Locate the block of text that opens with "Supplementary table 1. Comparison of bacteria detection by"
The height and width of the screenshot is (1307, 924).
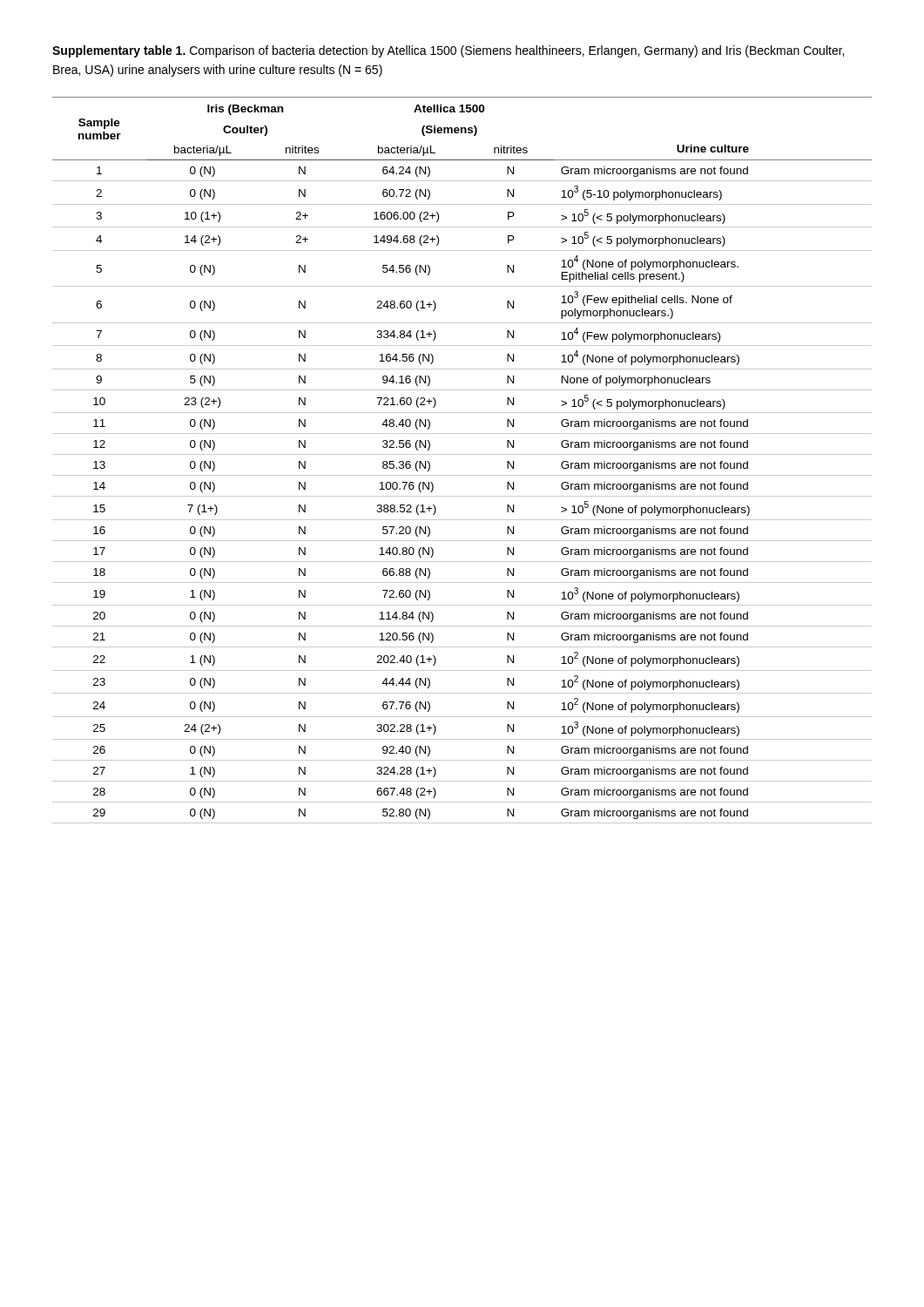click(x=449, y=60)
